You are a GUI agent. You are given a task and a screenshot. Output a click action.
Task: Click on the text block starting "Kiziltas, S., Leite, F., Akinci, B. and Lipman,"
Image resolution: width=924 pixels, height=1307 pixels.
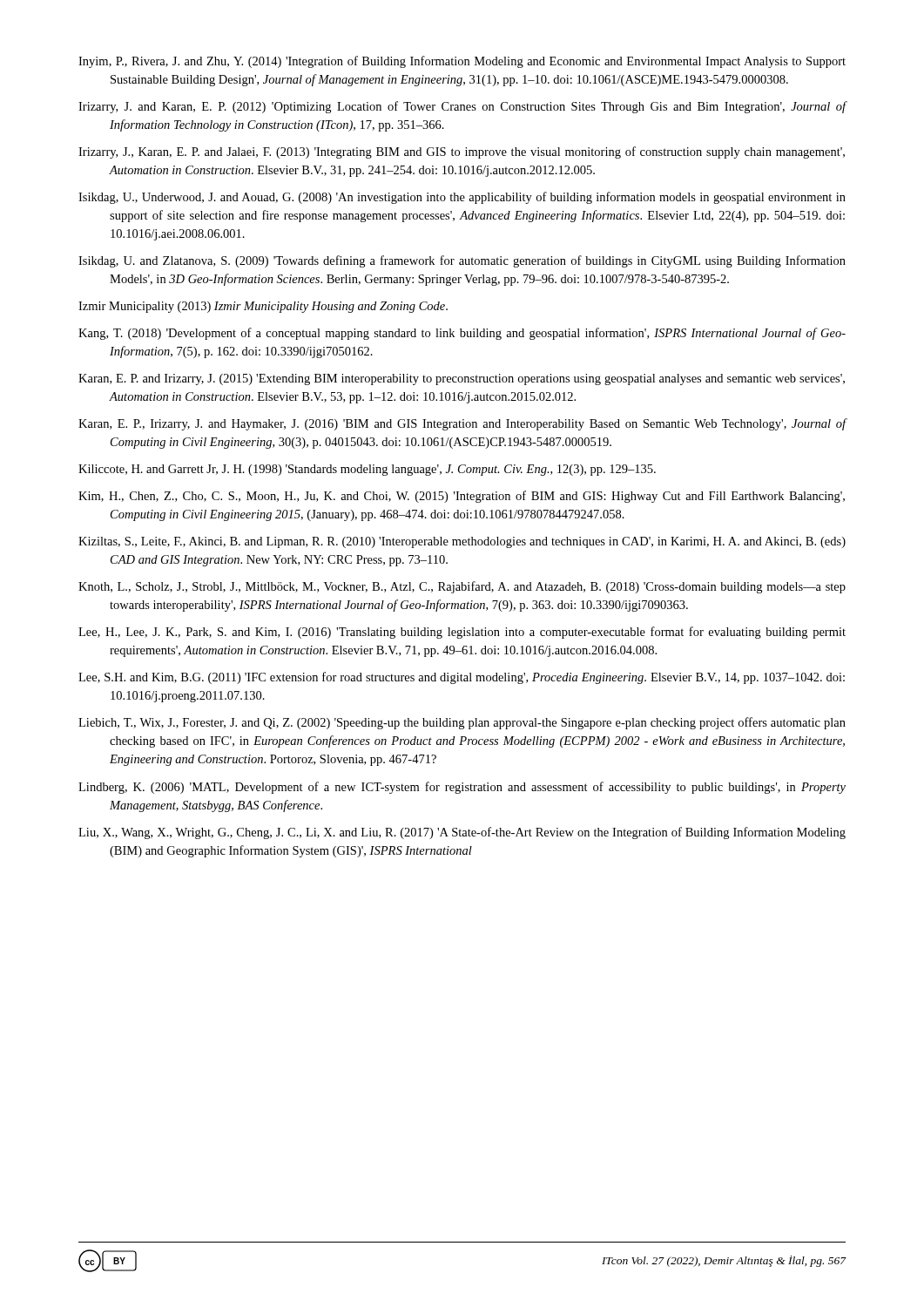click(462, 551)
